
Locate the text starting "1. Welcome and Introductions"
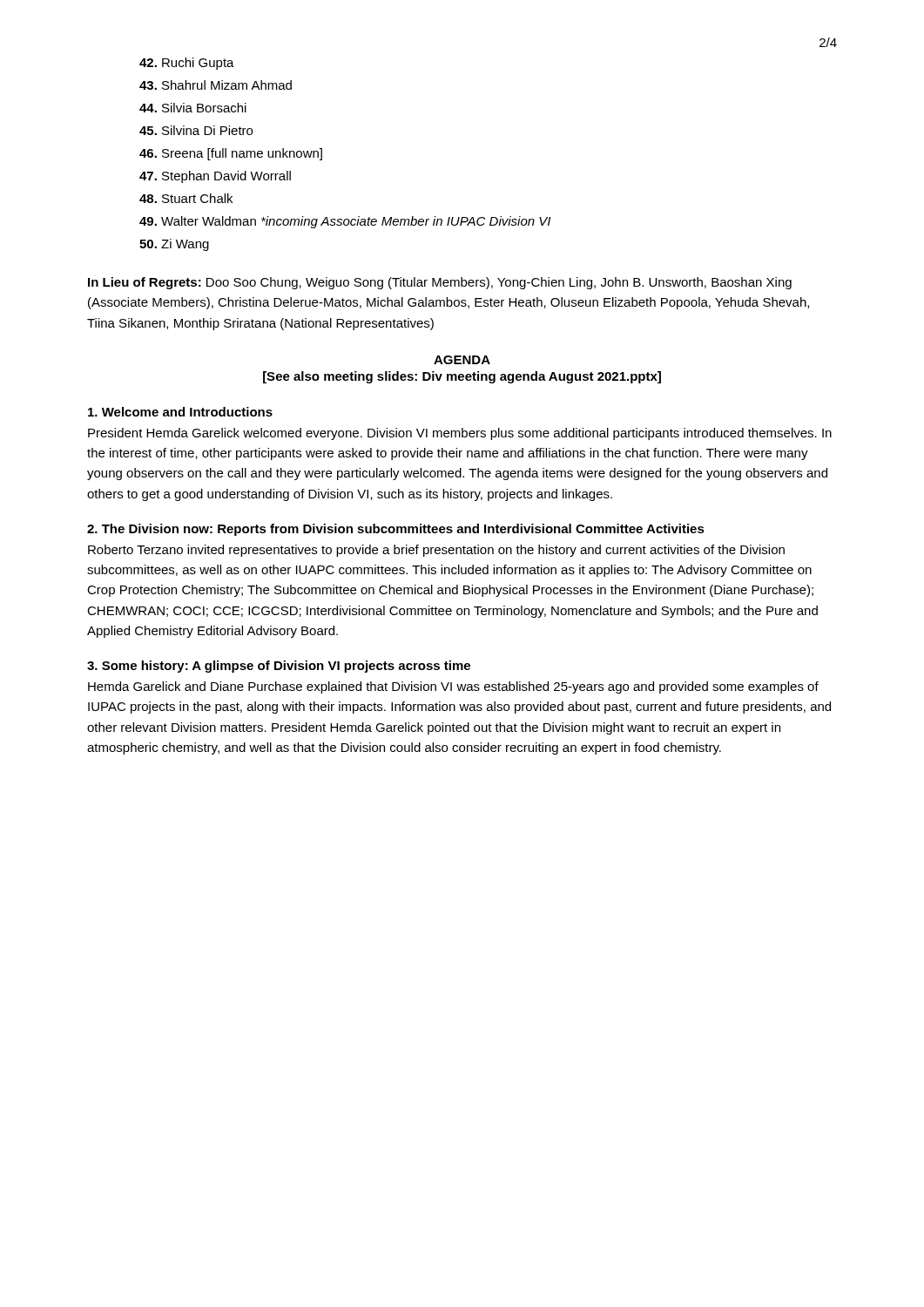[x=180, y=412]
